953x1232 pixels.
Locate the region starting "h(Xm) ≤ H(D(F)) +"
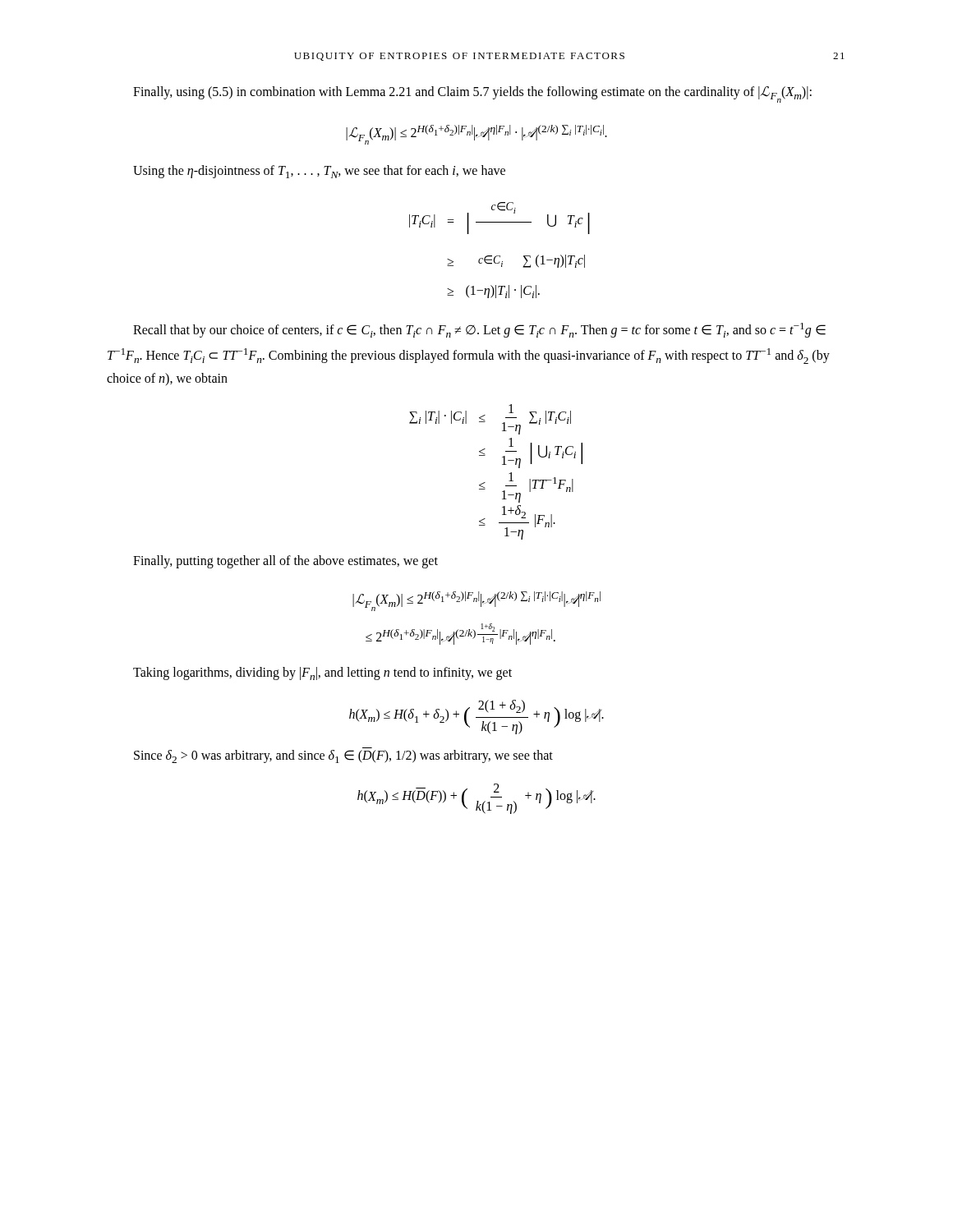(x=476, y=797)
